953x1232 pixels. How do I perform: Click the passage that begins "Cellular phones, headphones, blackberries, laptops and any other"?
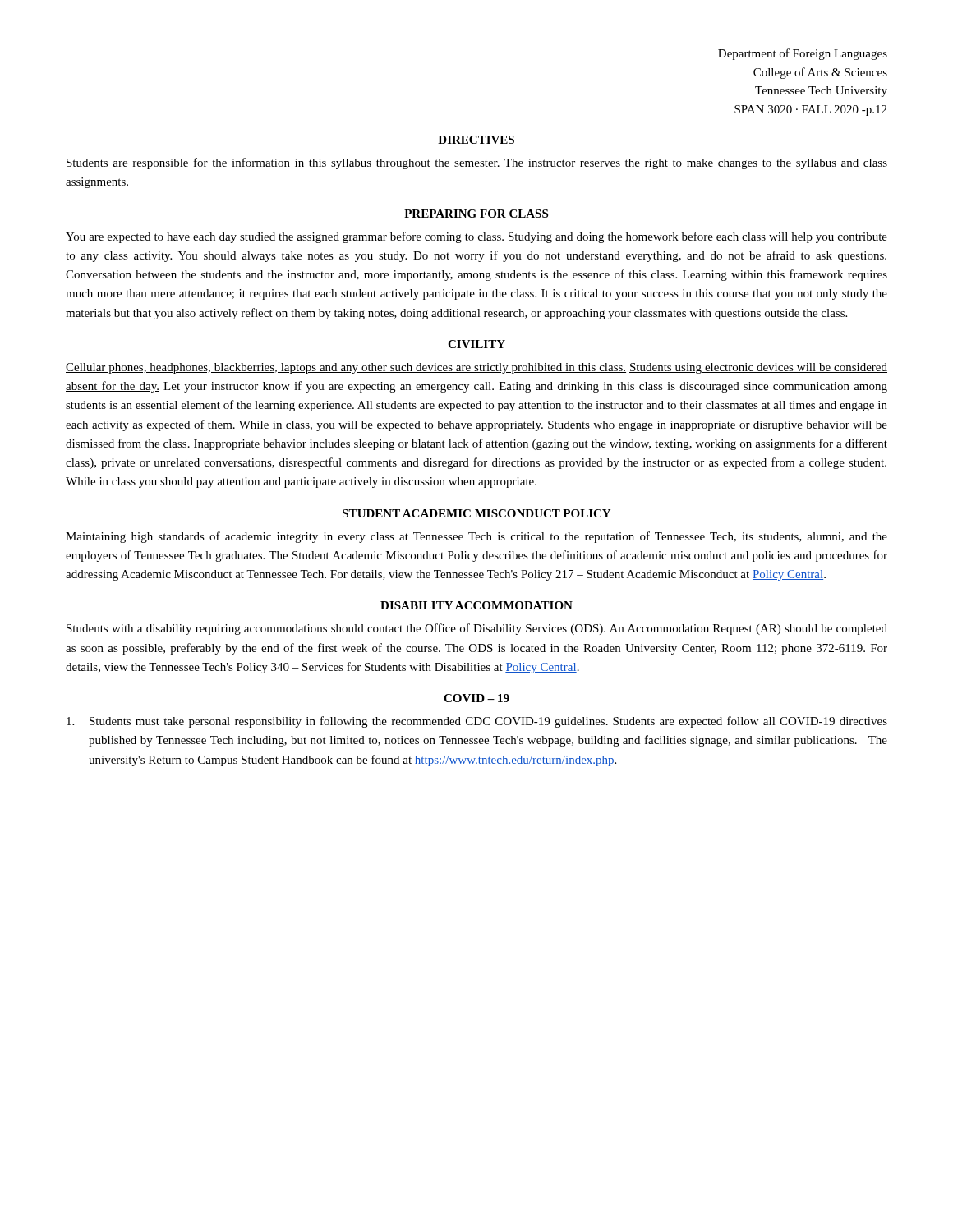(476, 424)
